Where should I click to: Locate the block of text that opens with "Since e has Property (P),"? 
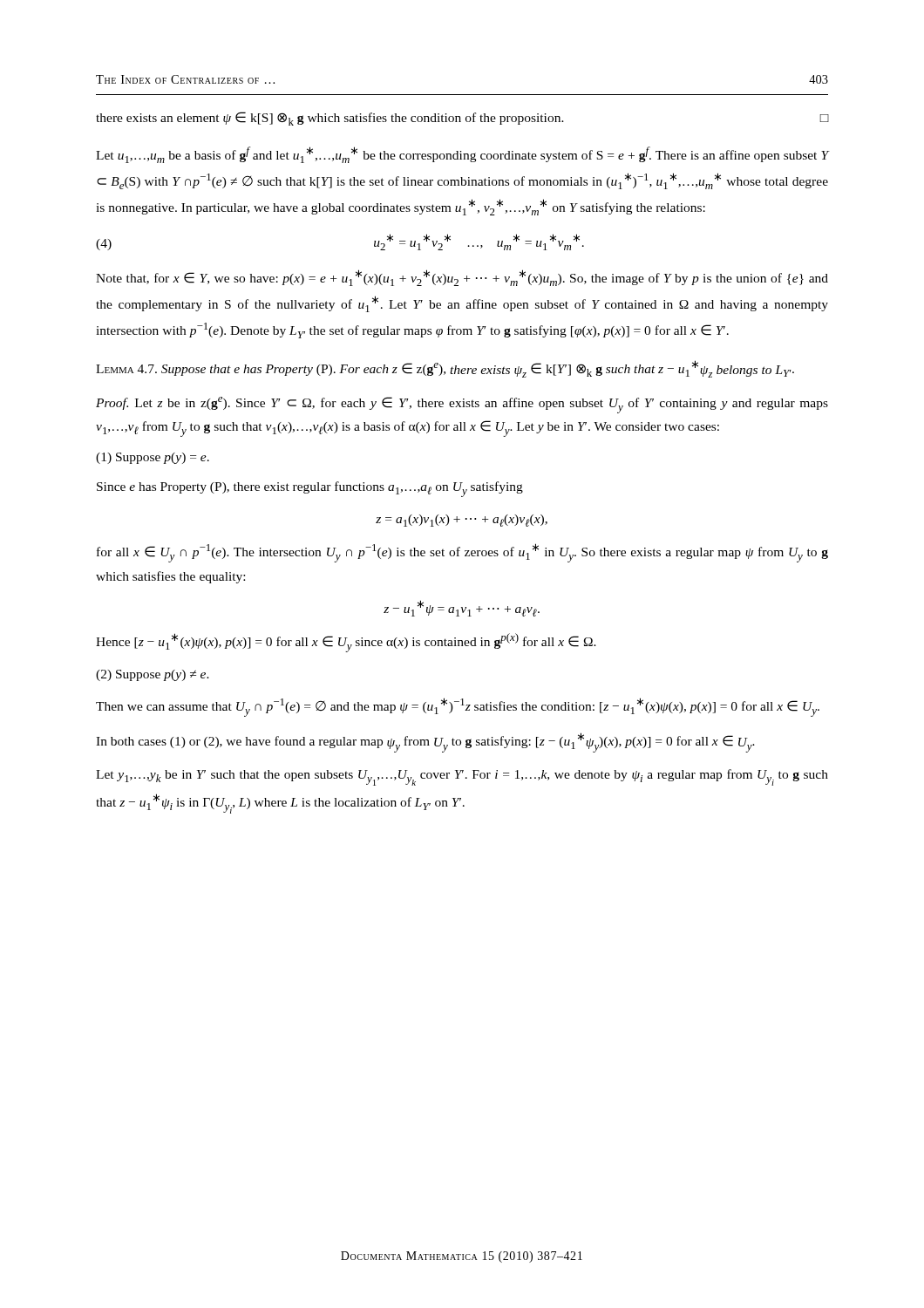click(x=309, y=488)
